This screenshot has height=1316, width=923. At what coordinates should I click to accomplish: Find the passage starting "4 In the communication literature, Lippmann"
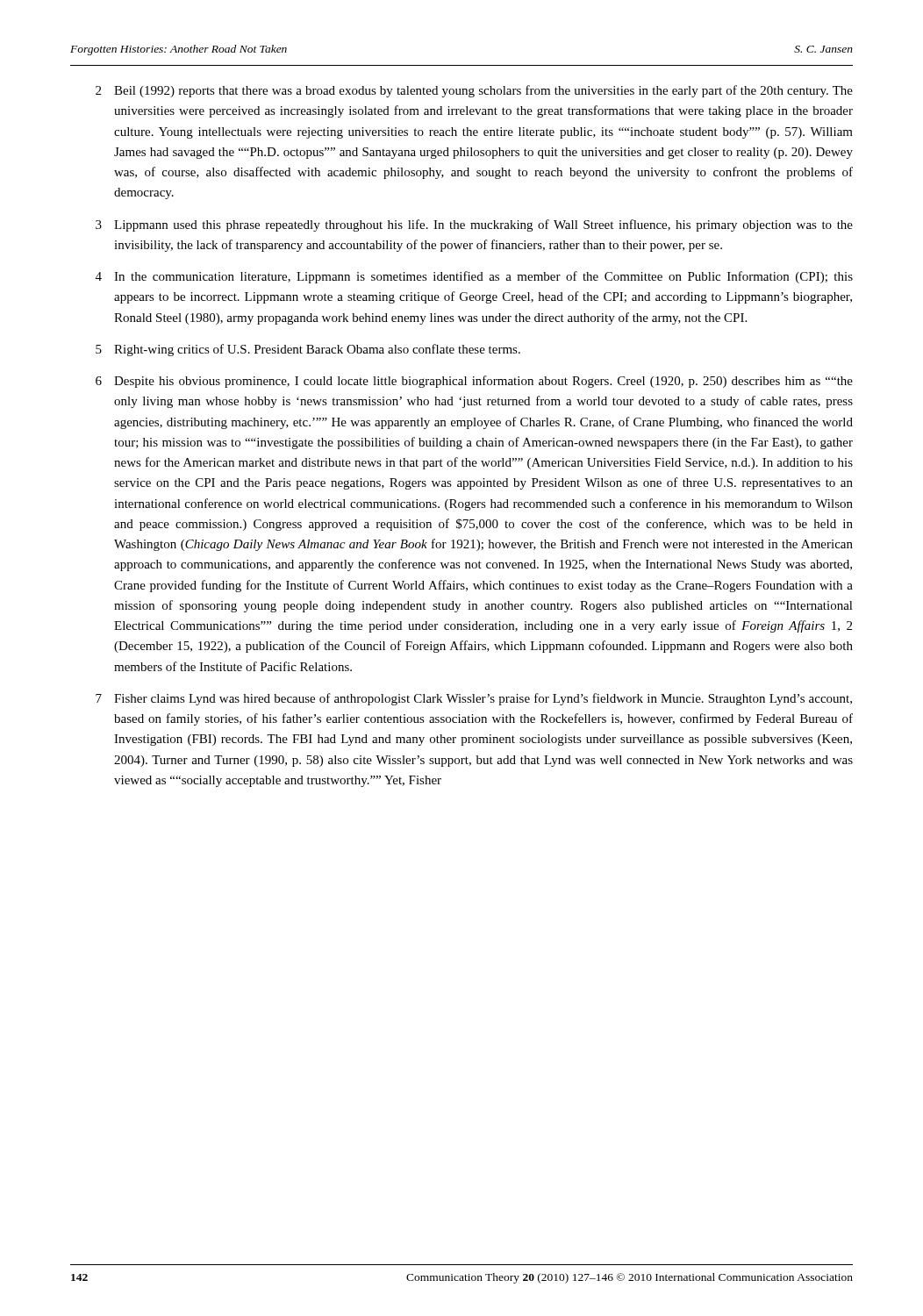462,297
